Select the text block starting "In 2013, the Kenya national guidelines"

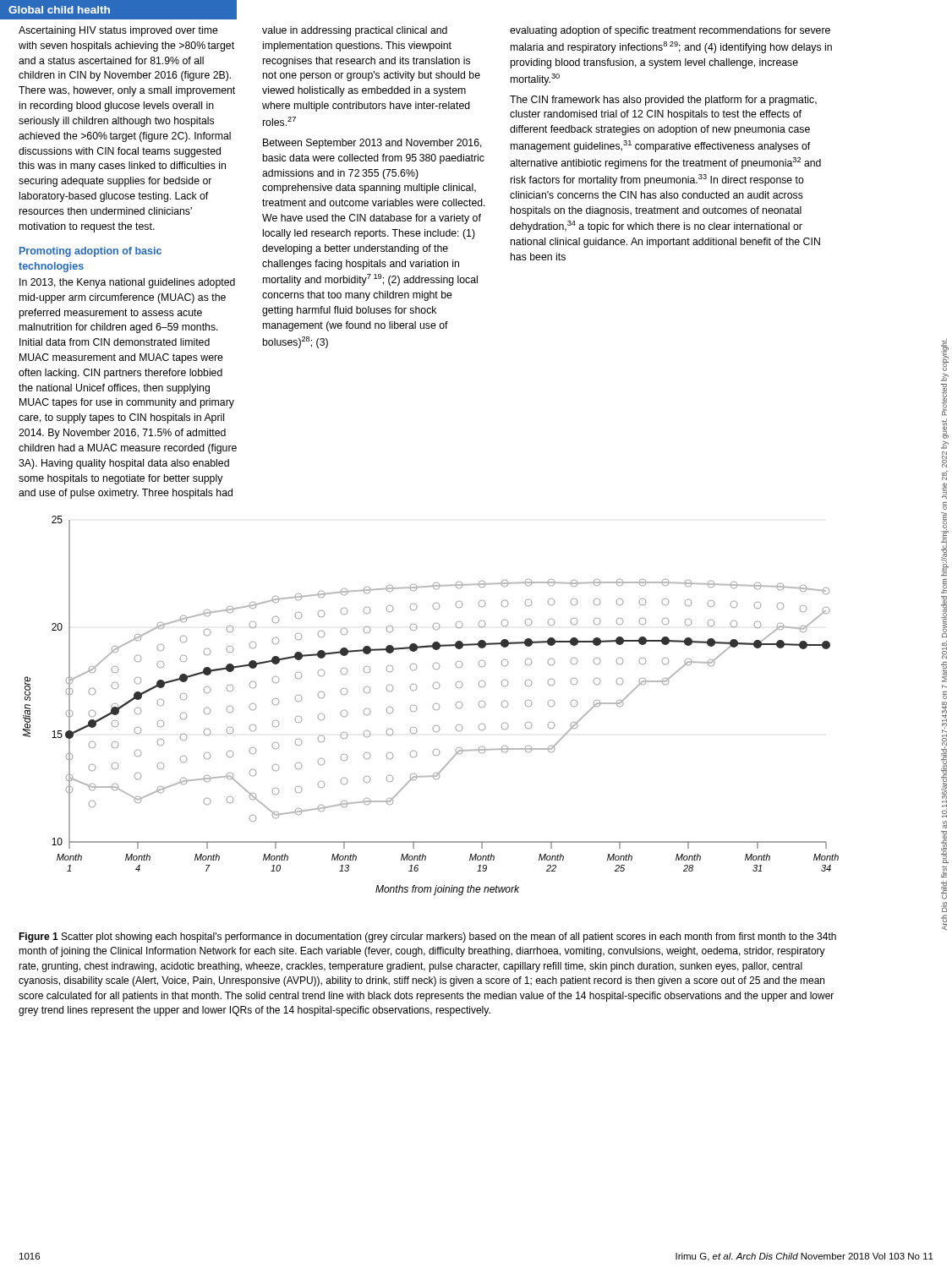[128, 464]
